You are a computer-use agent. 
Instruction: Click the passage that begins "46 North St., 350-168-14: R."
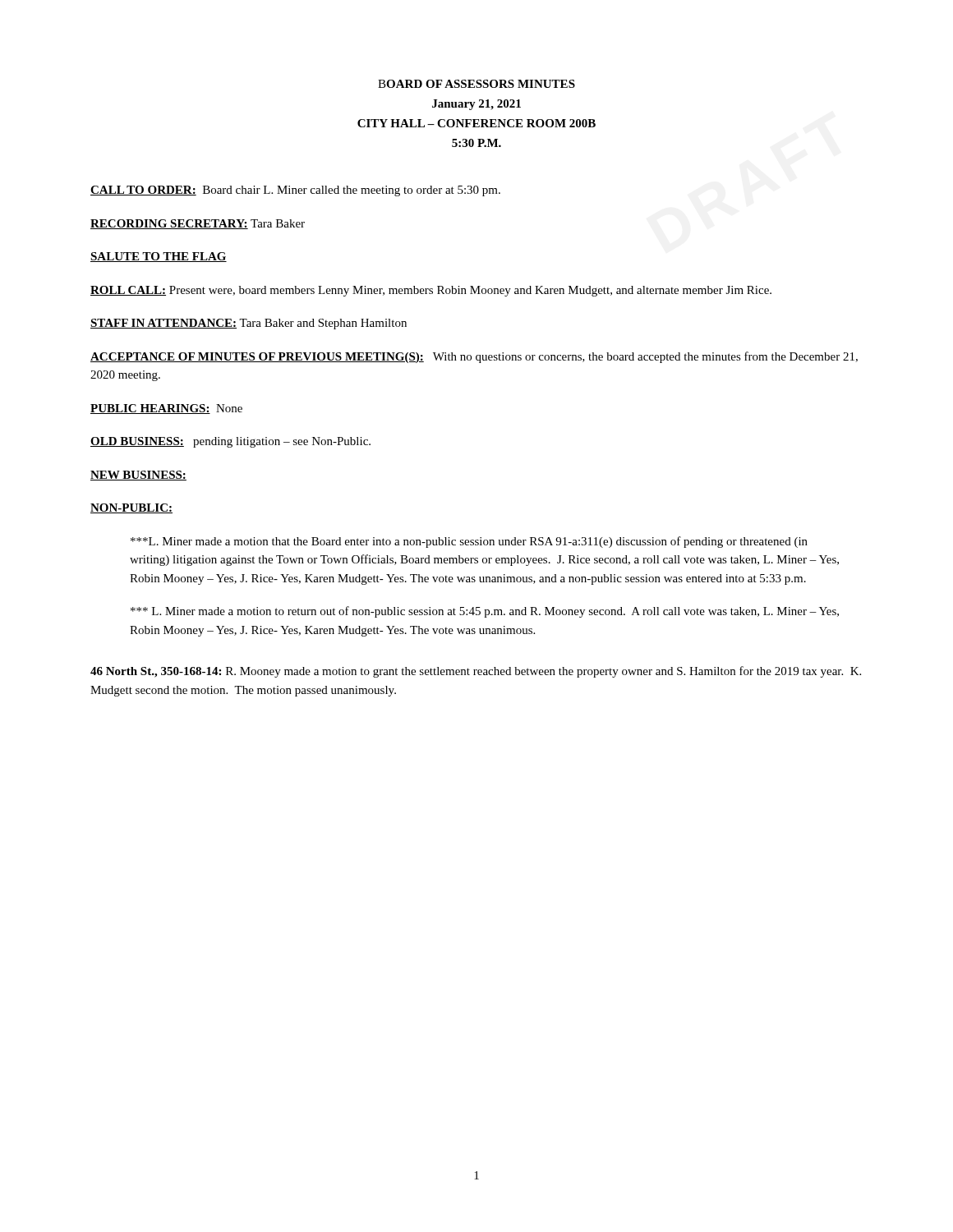[x=476, y=680]
